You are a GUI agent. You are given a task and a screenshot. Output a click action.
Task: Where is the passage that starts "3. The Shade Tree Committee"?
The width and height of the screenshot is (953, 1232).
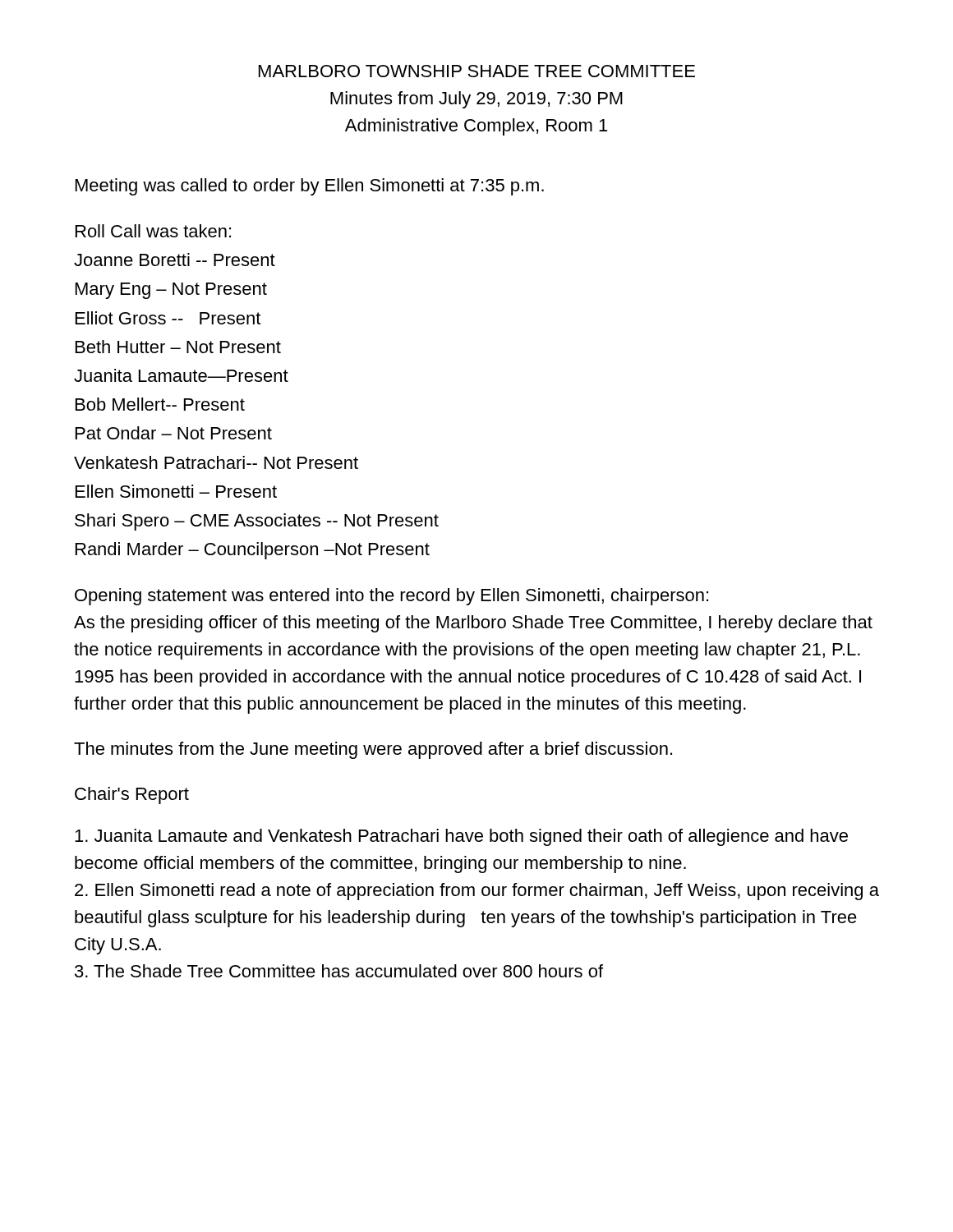point(339,971)
